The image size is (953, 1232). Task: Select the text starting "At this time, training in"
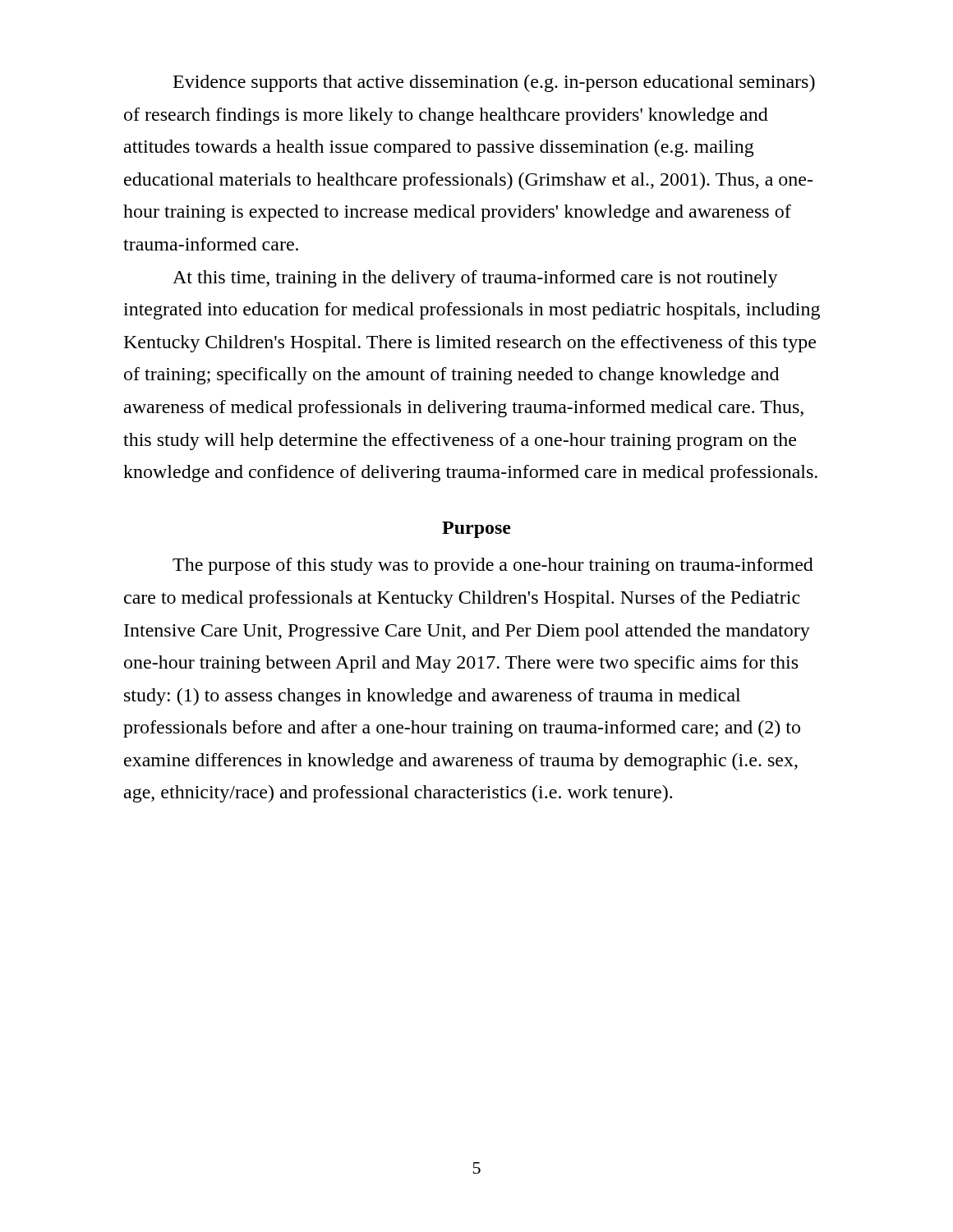pyautogui.click(x=476, y=375)
